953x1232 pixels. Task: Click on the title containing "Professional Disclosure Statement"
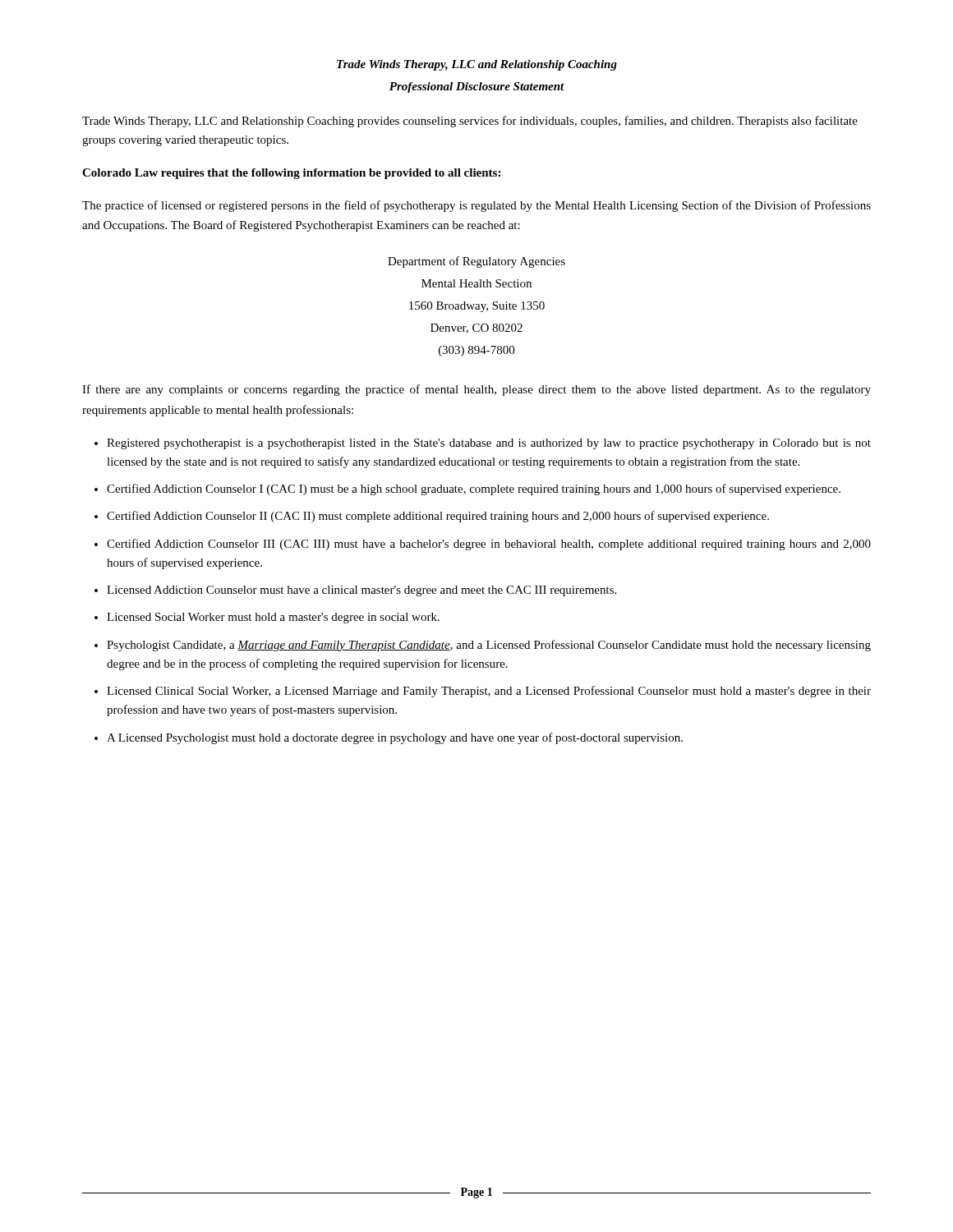click(476, 86)
